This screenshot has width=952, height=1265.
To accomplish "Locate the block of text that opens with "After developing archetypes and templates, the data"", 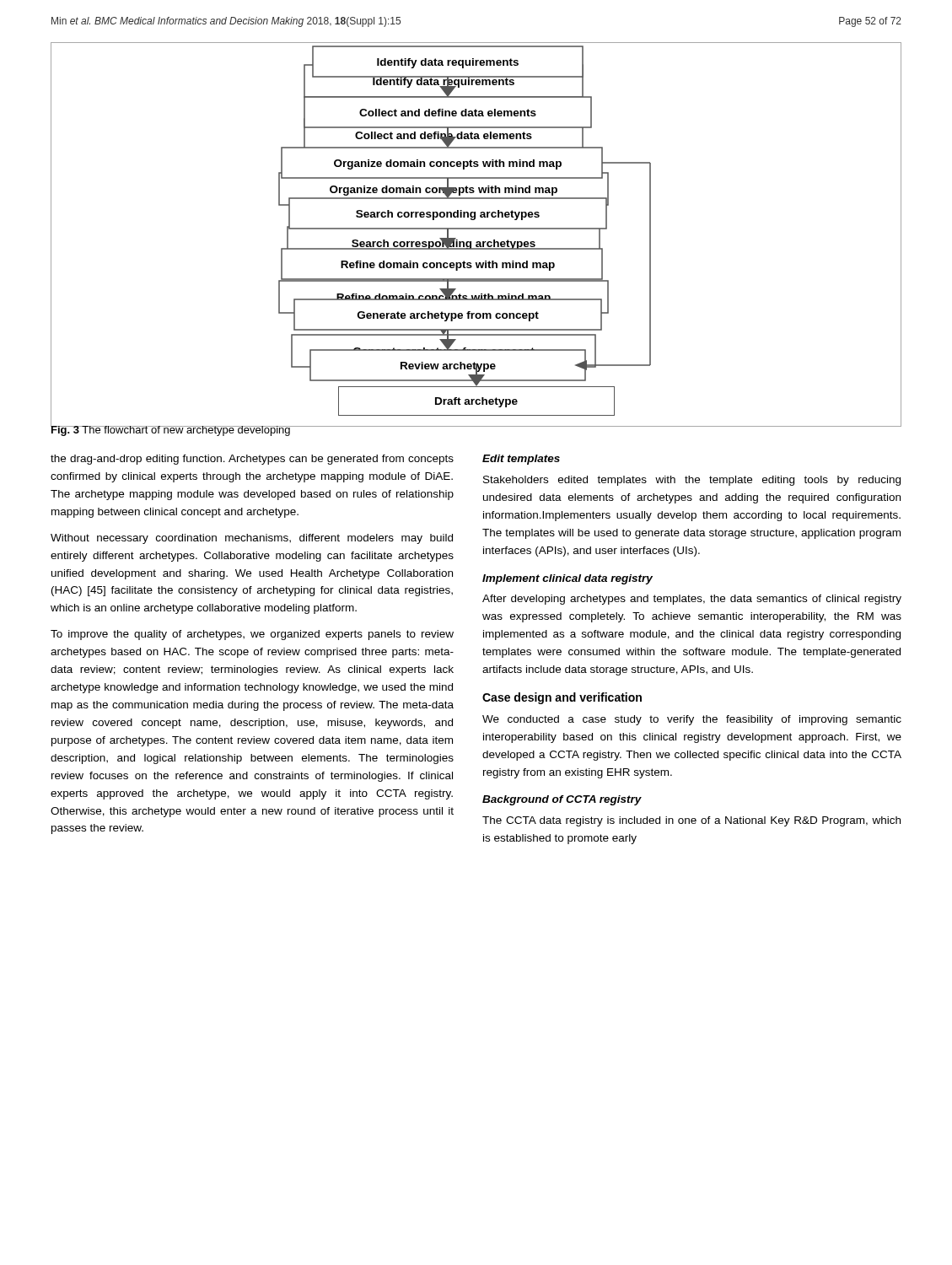I will 692,635.
